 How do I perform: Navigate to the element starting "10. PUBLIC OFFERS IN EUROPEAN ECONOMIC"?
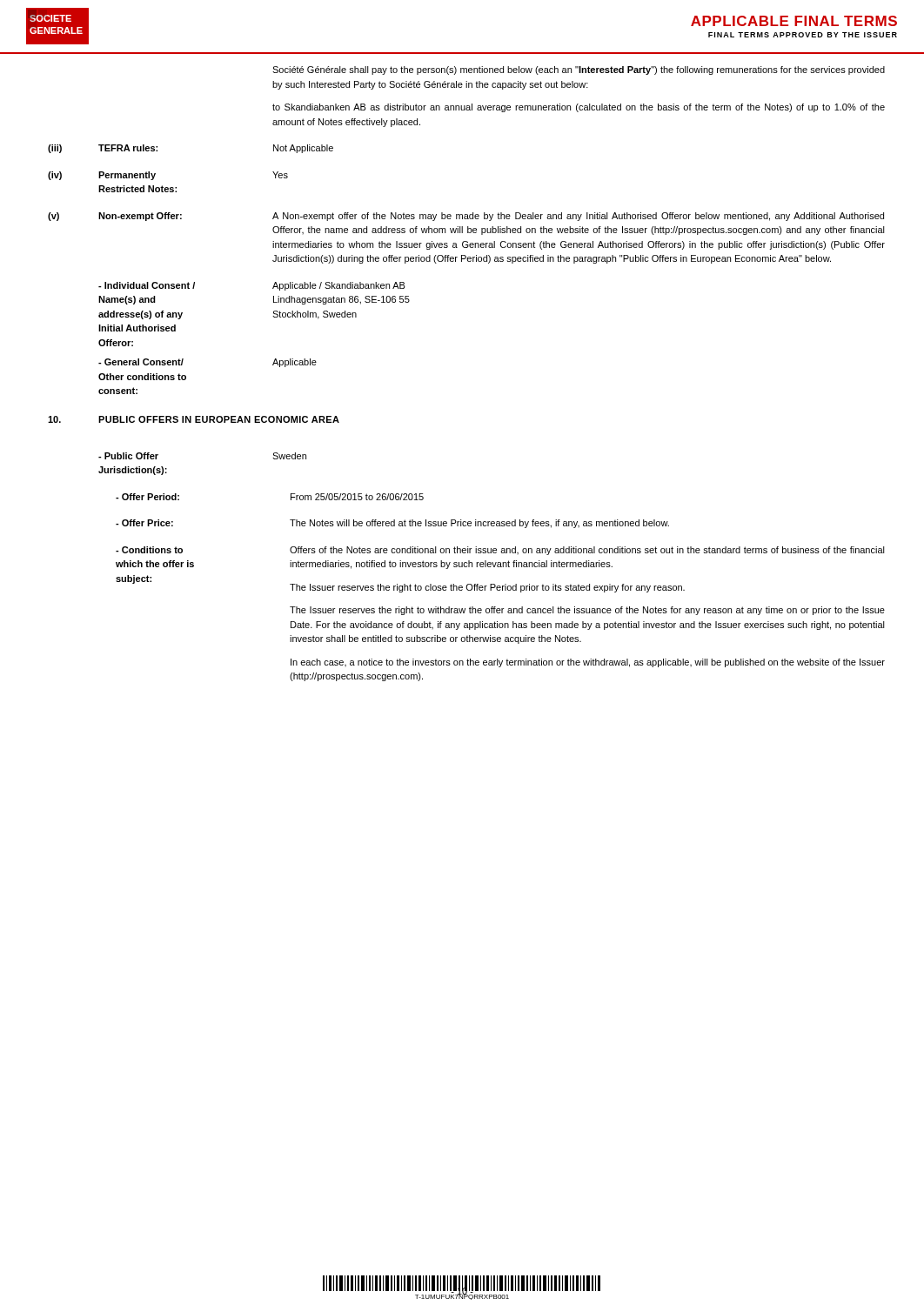point(194,419)
